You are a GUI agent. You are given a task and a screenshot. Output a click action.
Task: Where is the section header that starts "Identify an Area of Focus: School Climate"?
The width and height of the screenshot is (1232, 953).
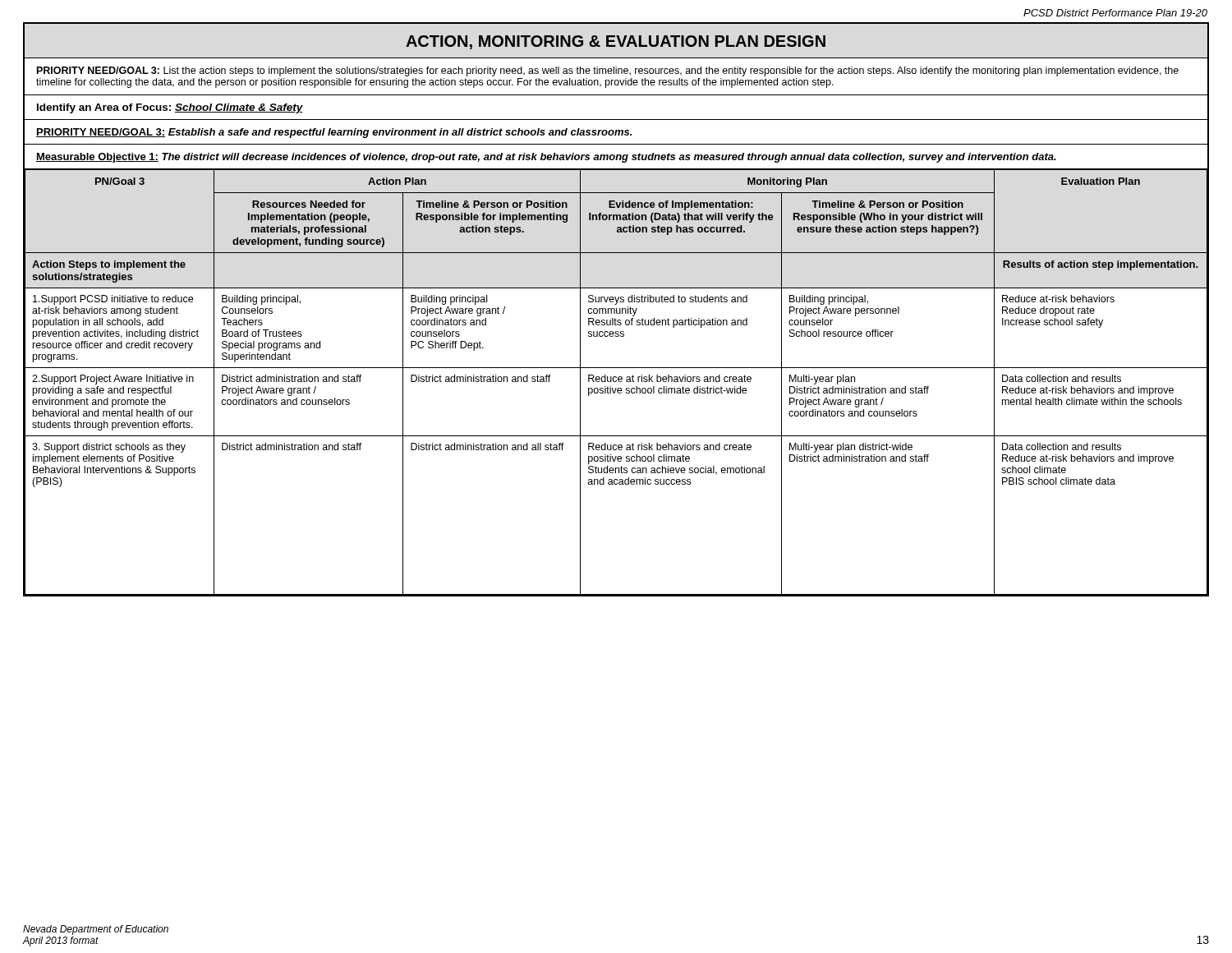(169, 107)
